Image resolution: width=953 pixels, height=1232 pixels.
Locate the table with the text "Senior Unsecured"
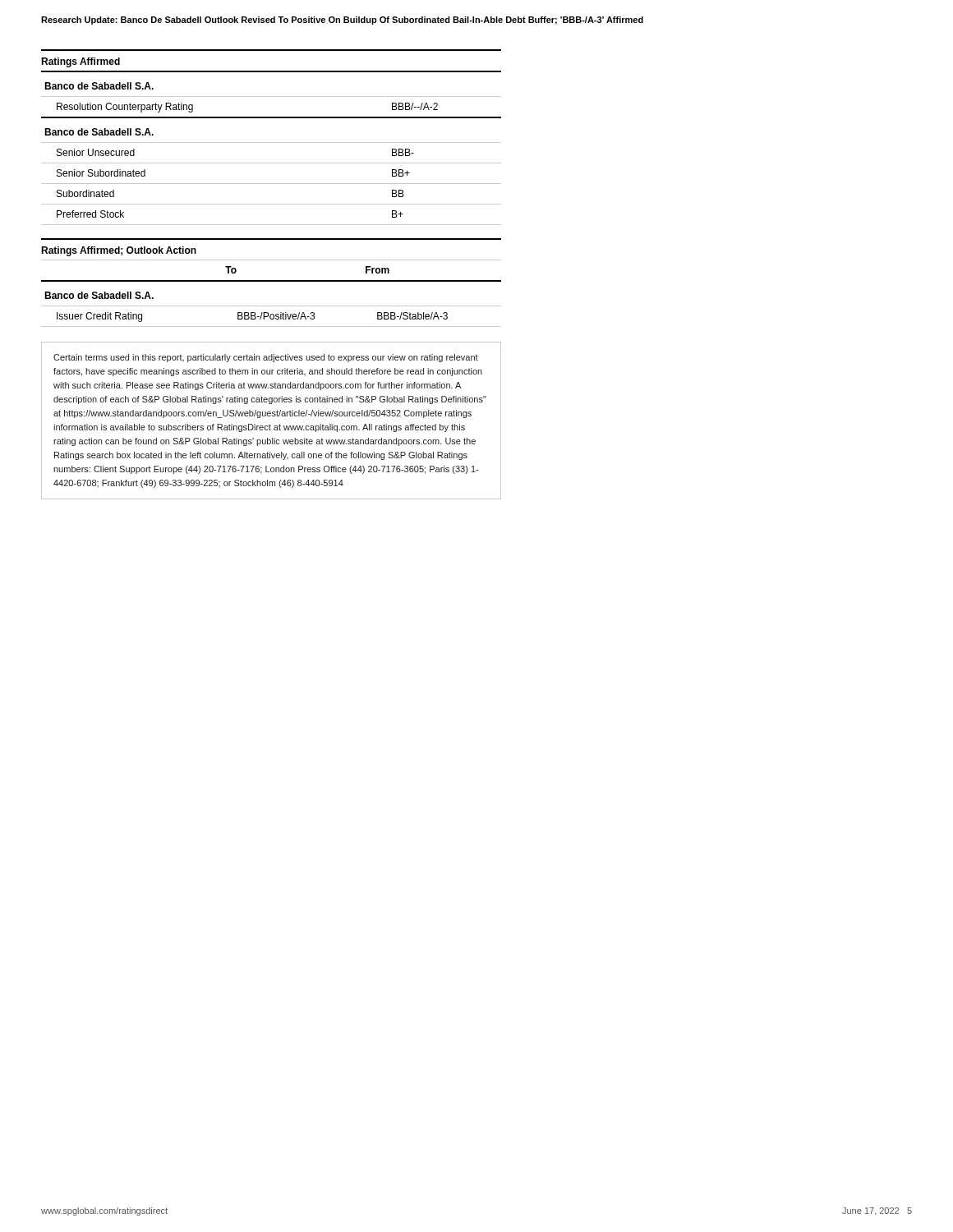(x=271, y=148)
